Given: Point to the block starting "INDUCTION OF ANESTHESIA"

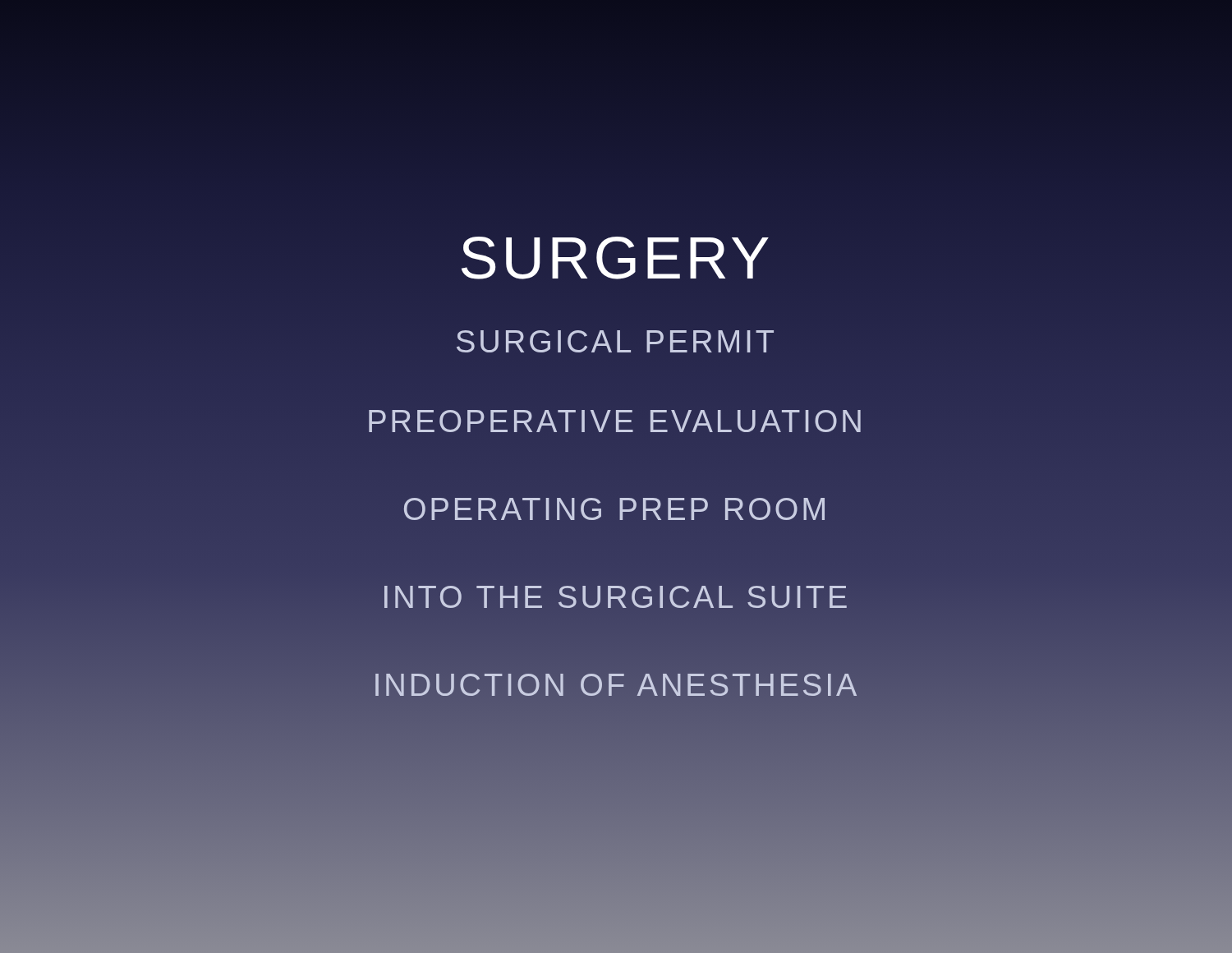Looking at the screenshot, I should click(616, 685).
